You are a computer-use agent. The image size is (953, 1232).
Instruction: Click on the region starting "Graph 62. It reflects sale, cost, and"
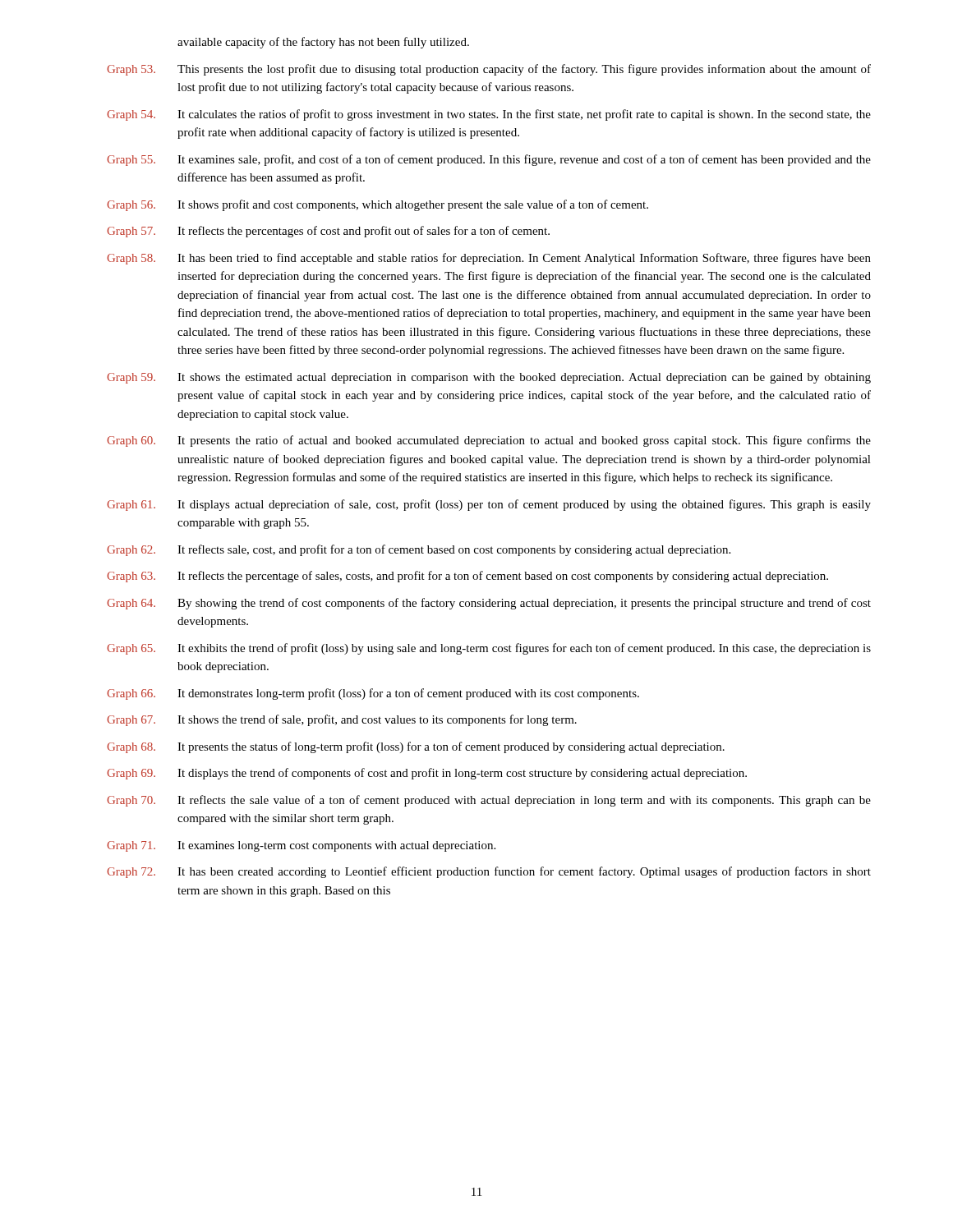(x=489, y=549)
